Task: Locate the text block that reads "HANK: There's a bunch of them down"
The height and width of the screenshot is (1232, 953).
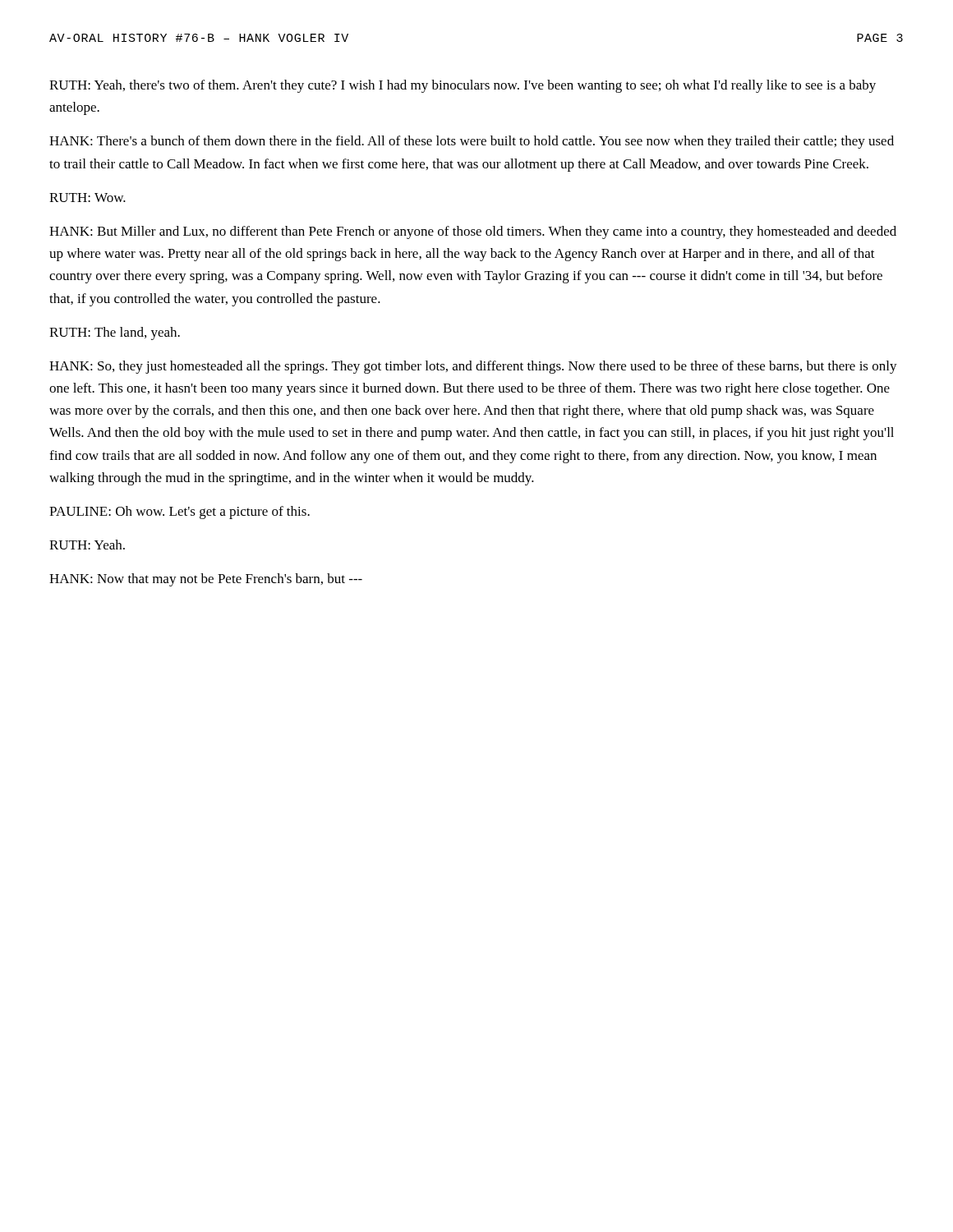Action: (472, 152)
